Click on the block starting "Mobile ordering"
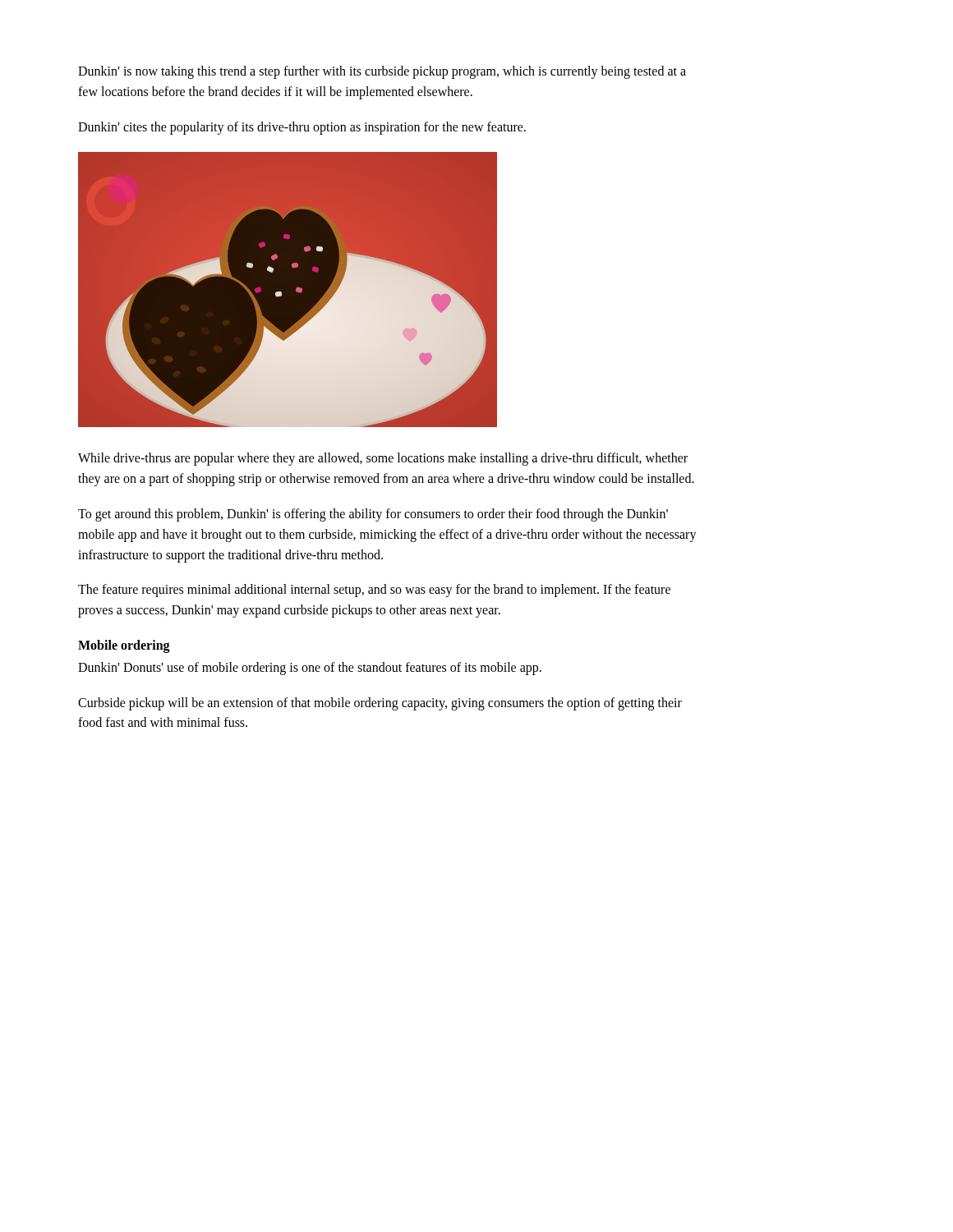Screen dimensions: 1232x953 point(124,645)
